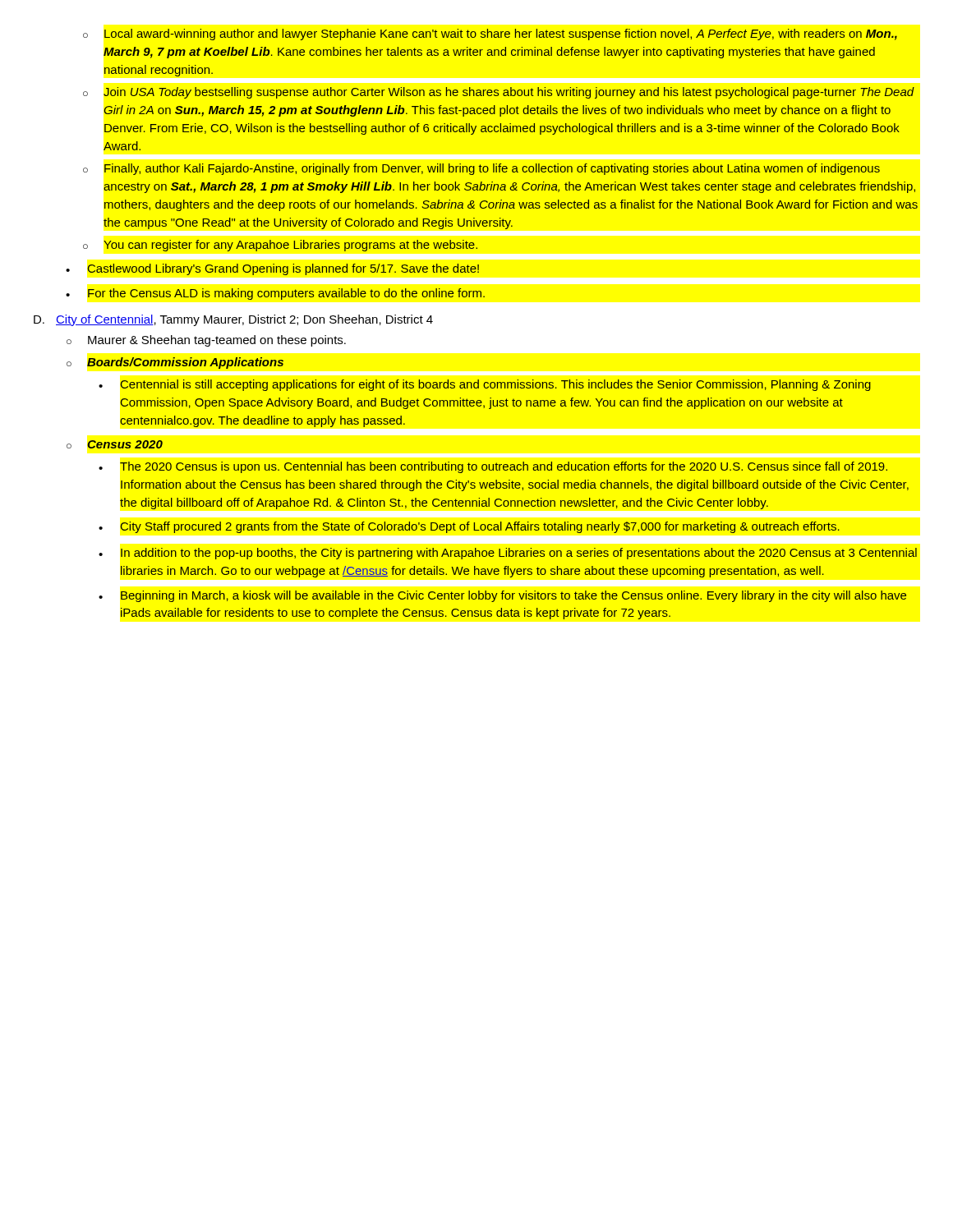Locate the region starting "Centennial is still accepting applications for eight of"
953x1232 pixels.
509,402
